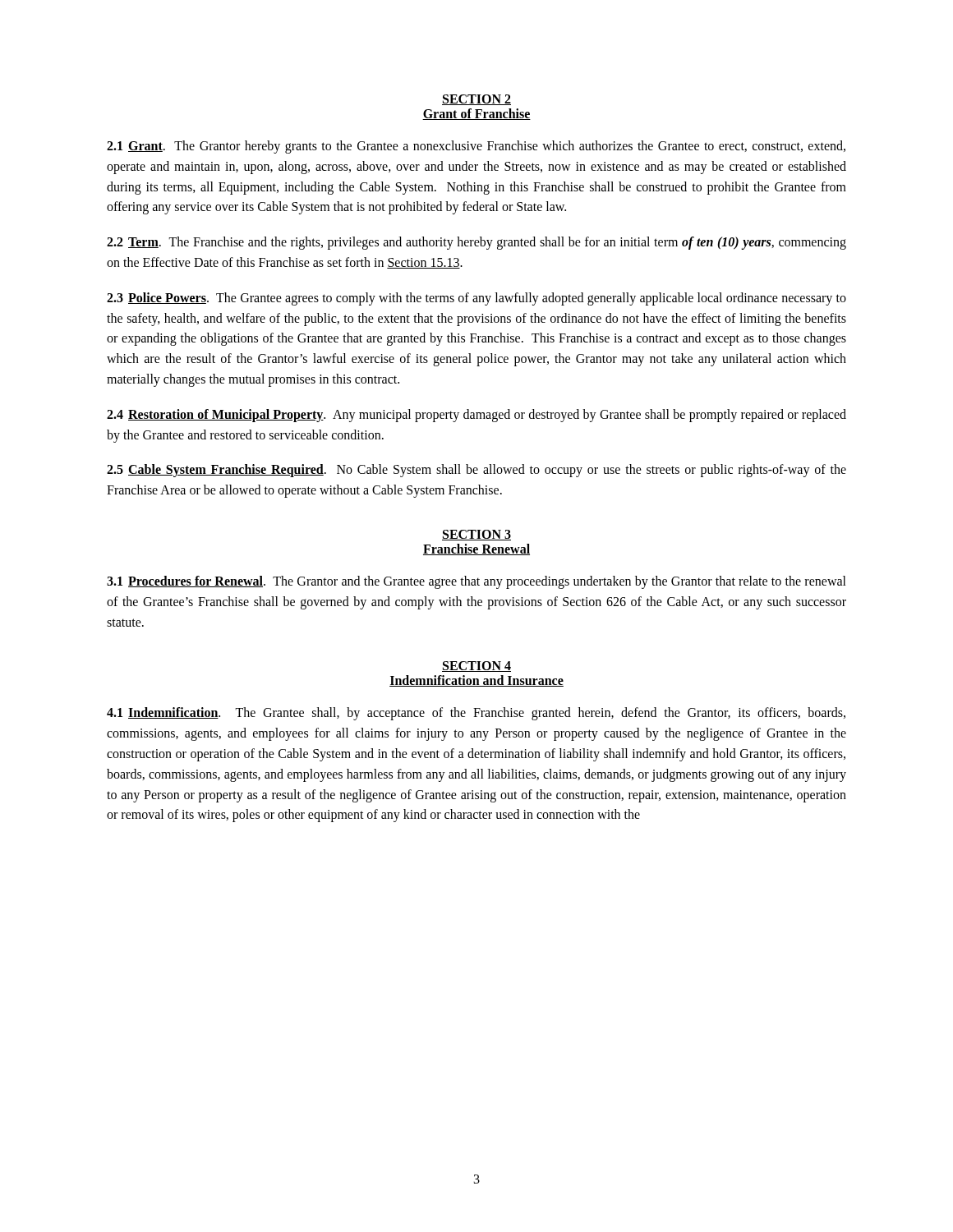The image size is (953, 1232).
Task: Select the section header containing "SECTION 3 Franchise"
Action: [476, 542]
